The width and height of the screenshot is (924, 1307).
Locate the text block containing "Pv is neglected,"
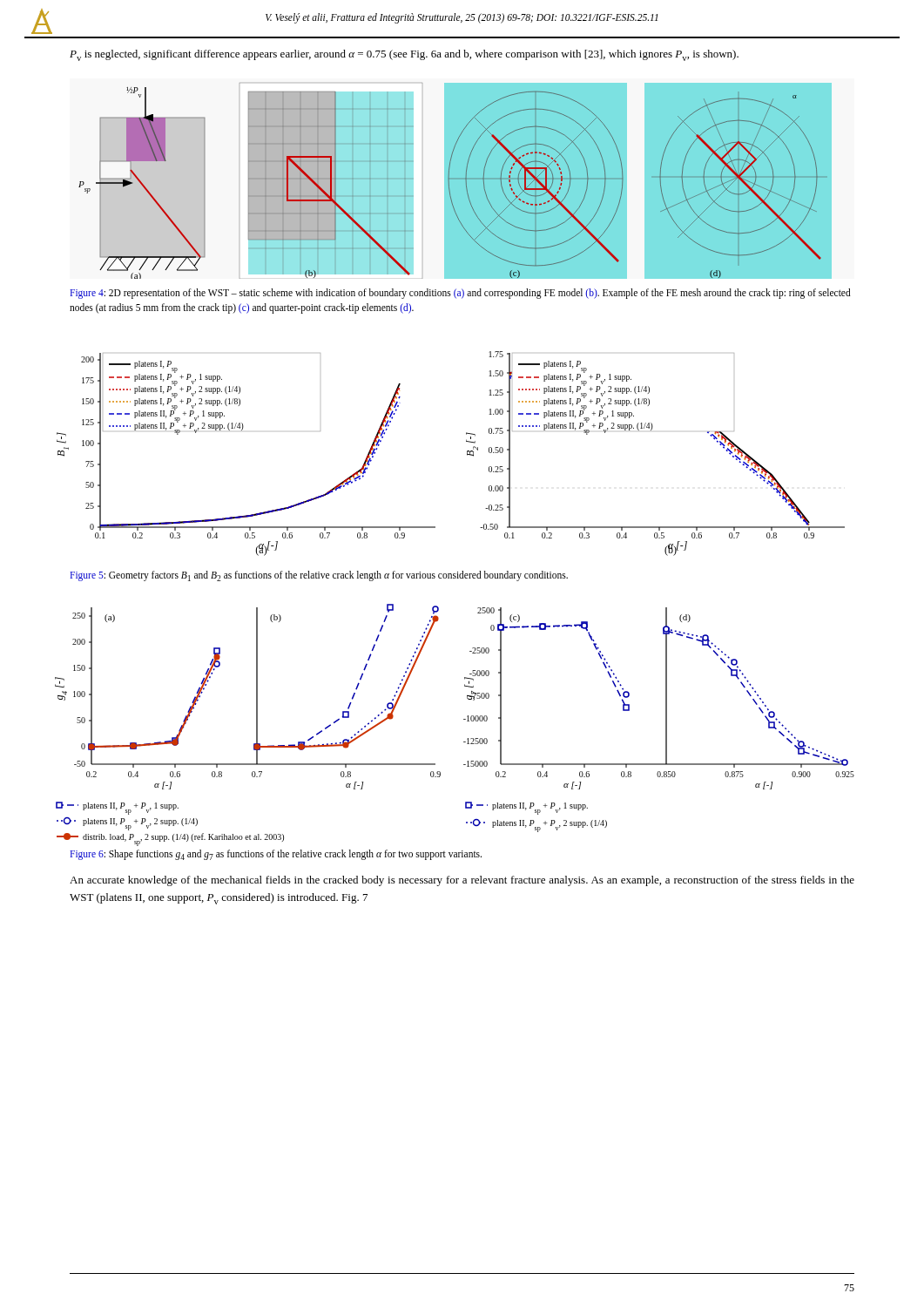point(404,55)
